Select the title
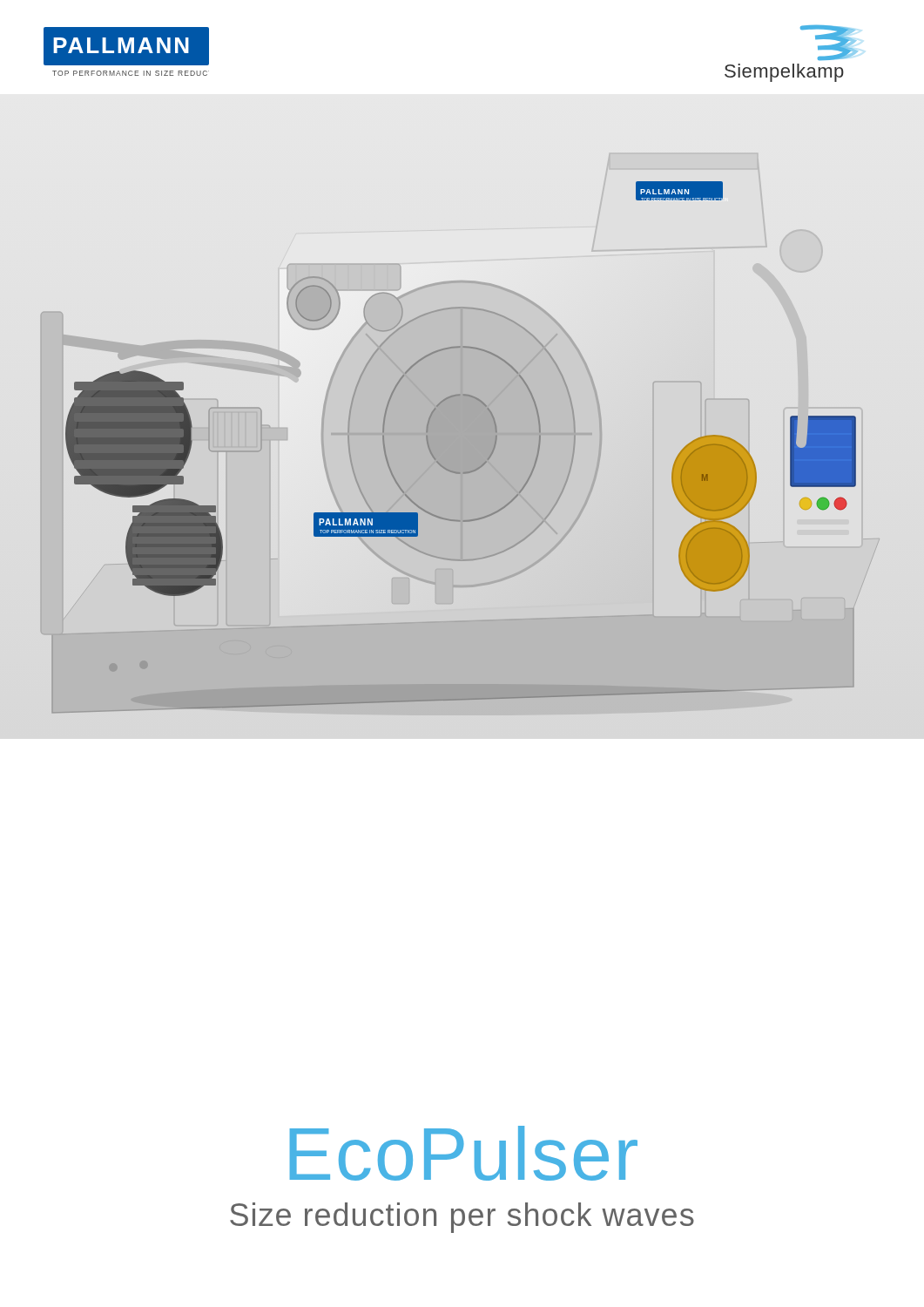Screen dimensions: 1307x924 [462, 1154]
